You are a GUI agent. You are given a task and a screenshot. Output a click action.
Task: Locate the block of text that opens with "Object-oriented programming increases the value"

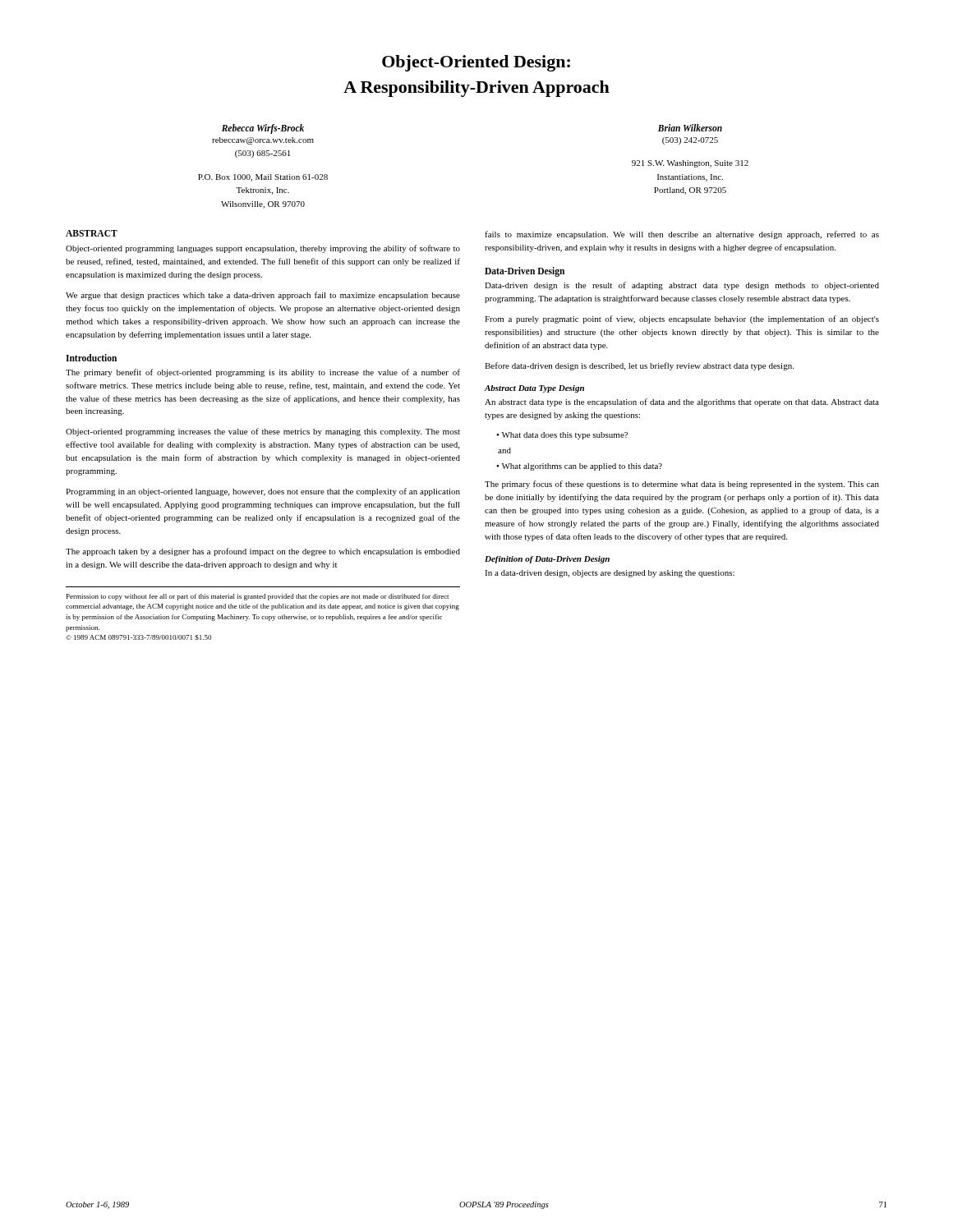click(263, 451)
